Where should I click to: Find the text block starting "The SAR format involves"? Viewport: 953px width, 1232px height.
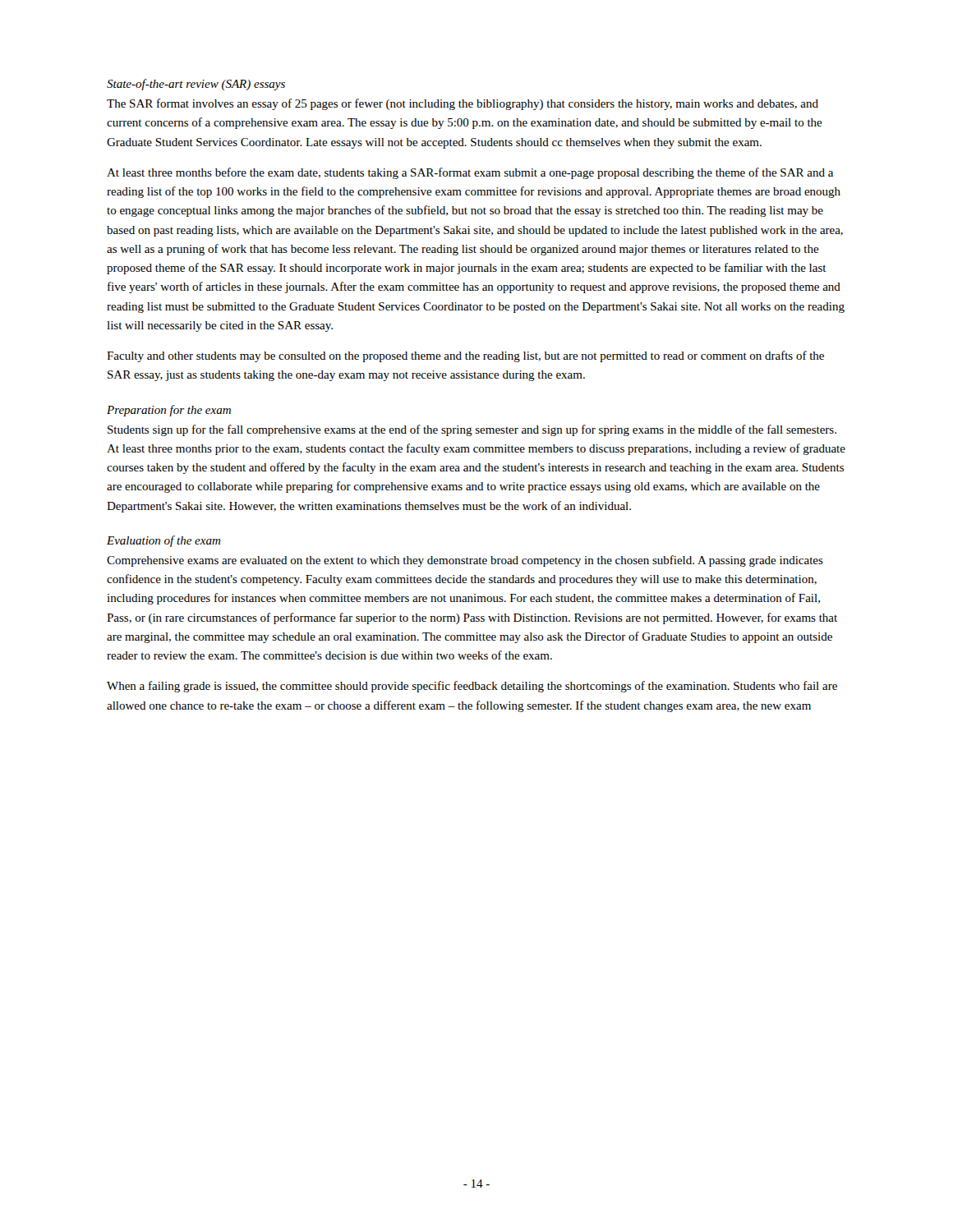464,123
